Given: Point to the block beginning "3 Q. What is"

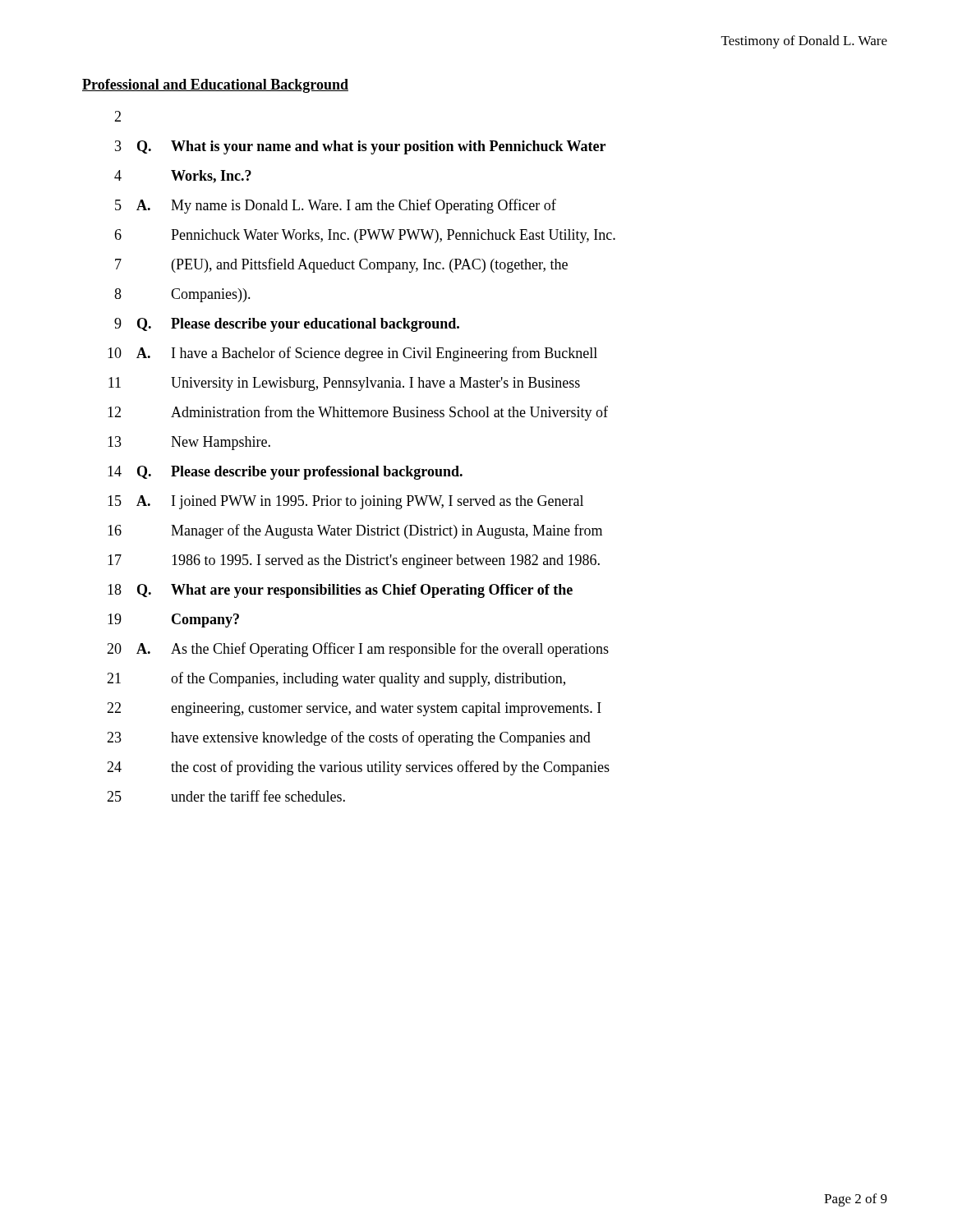Looking at the screenshot, I should [360, 147].
